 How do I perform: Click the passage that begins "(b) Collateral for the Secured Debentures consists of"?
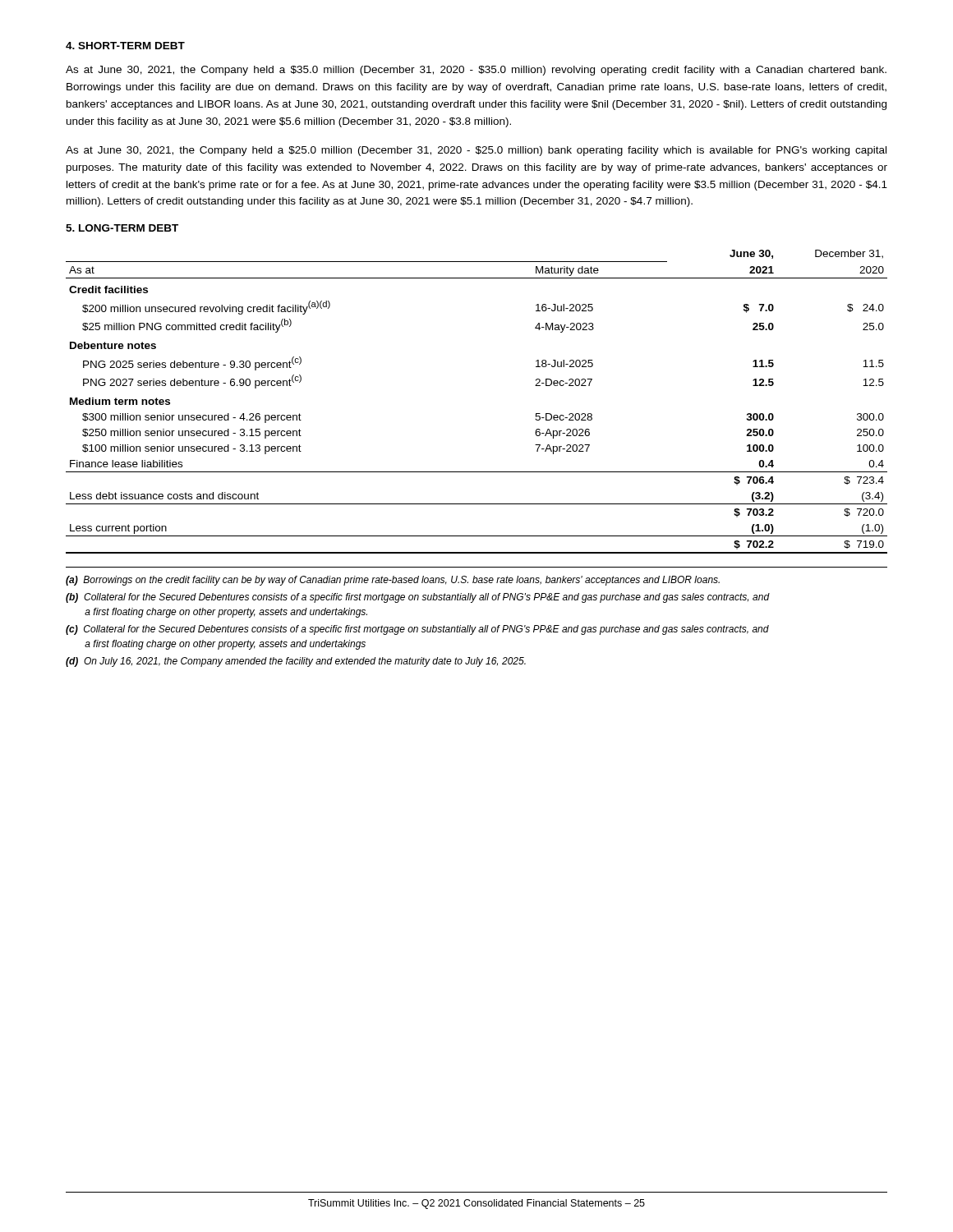417,604
